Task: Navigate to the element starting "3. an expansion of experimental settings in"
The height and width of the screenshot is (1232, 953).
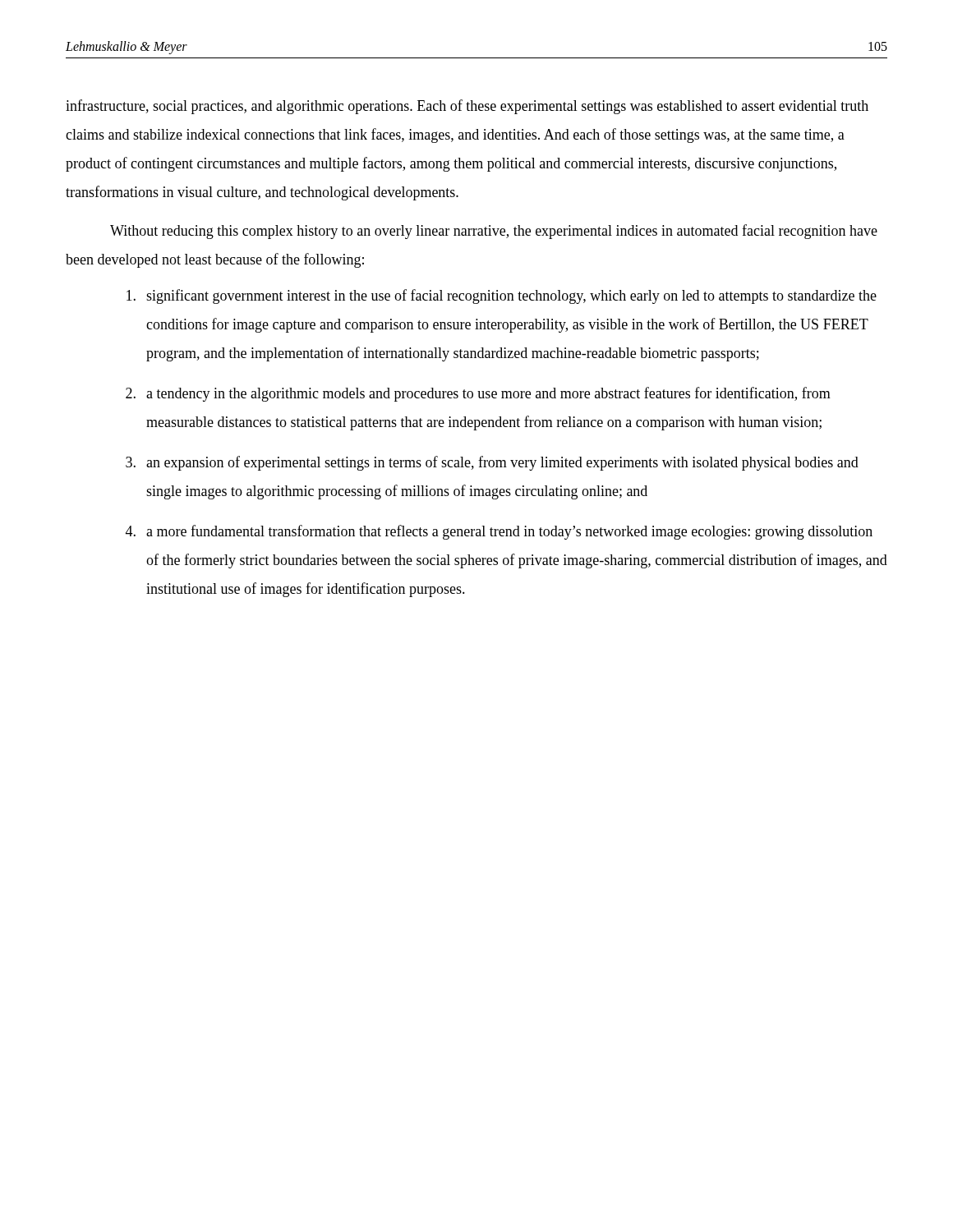Action: pyautogui.click(x=499, y=477)
